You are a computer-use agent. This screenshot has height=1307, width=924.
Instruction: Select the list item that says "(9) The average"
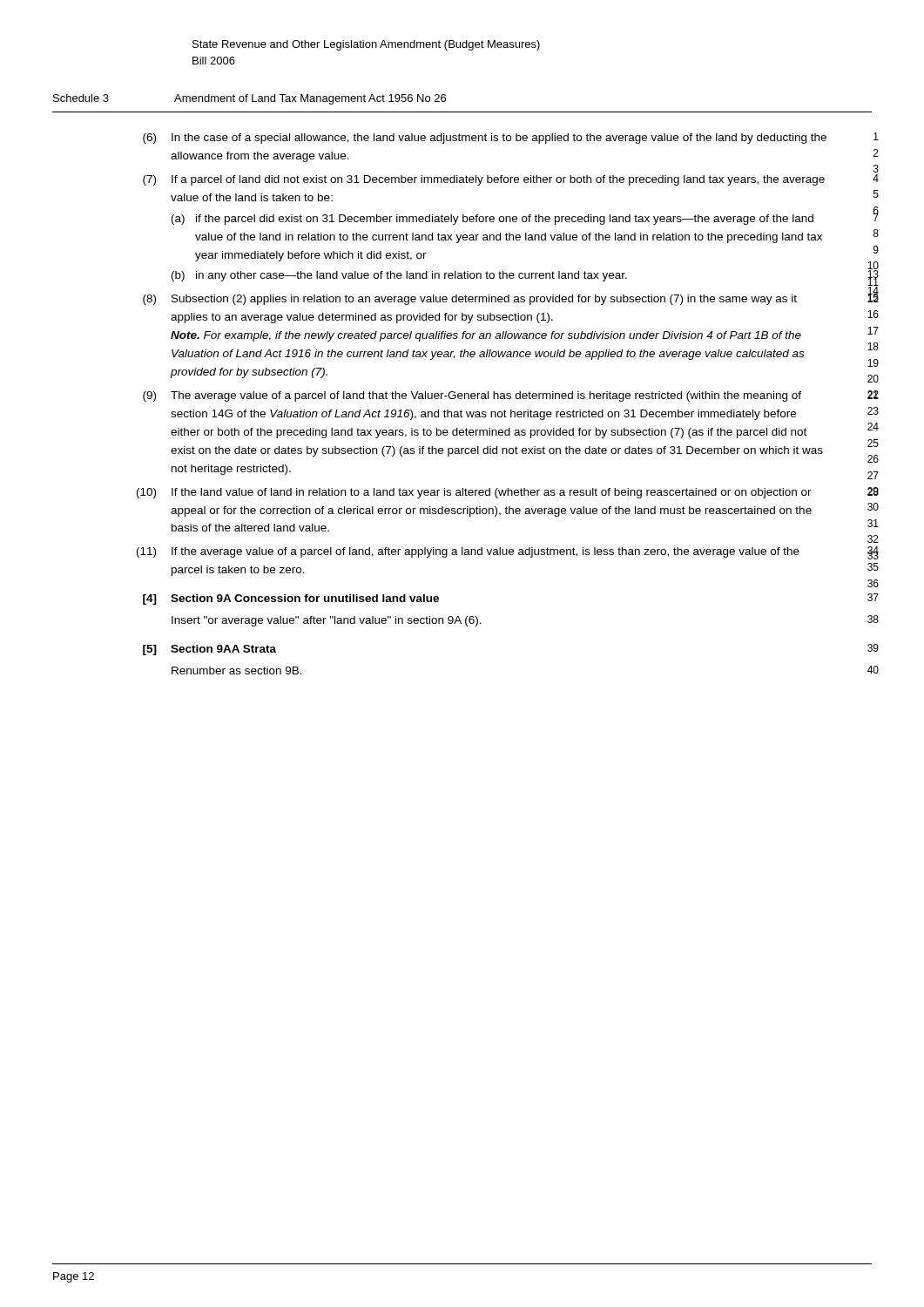point(440,432)
